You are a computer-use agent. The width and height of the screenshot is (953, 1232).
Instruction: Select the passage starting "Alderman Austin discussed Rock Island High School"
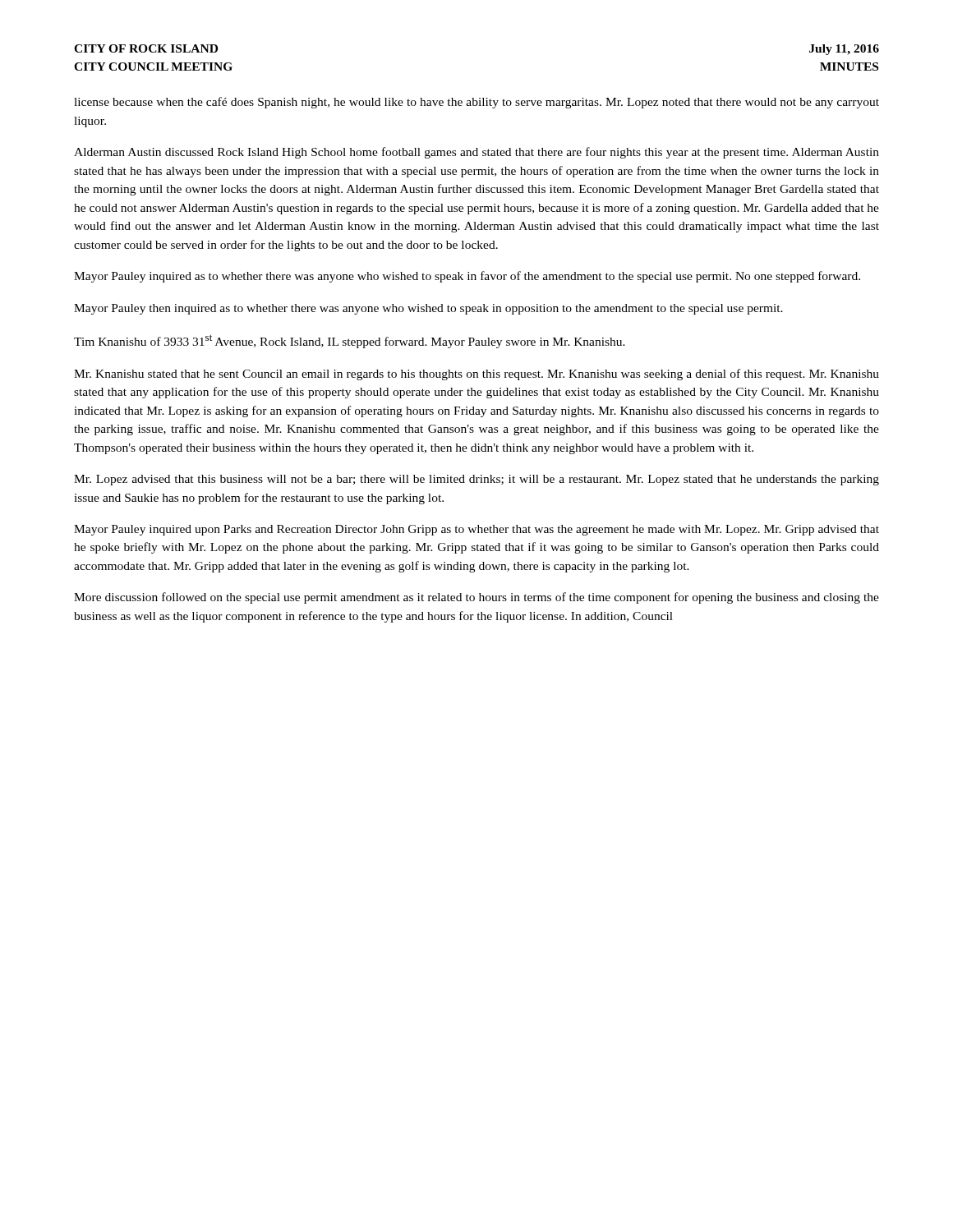click(476, 198)
